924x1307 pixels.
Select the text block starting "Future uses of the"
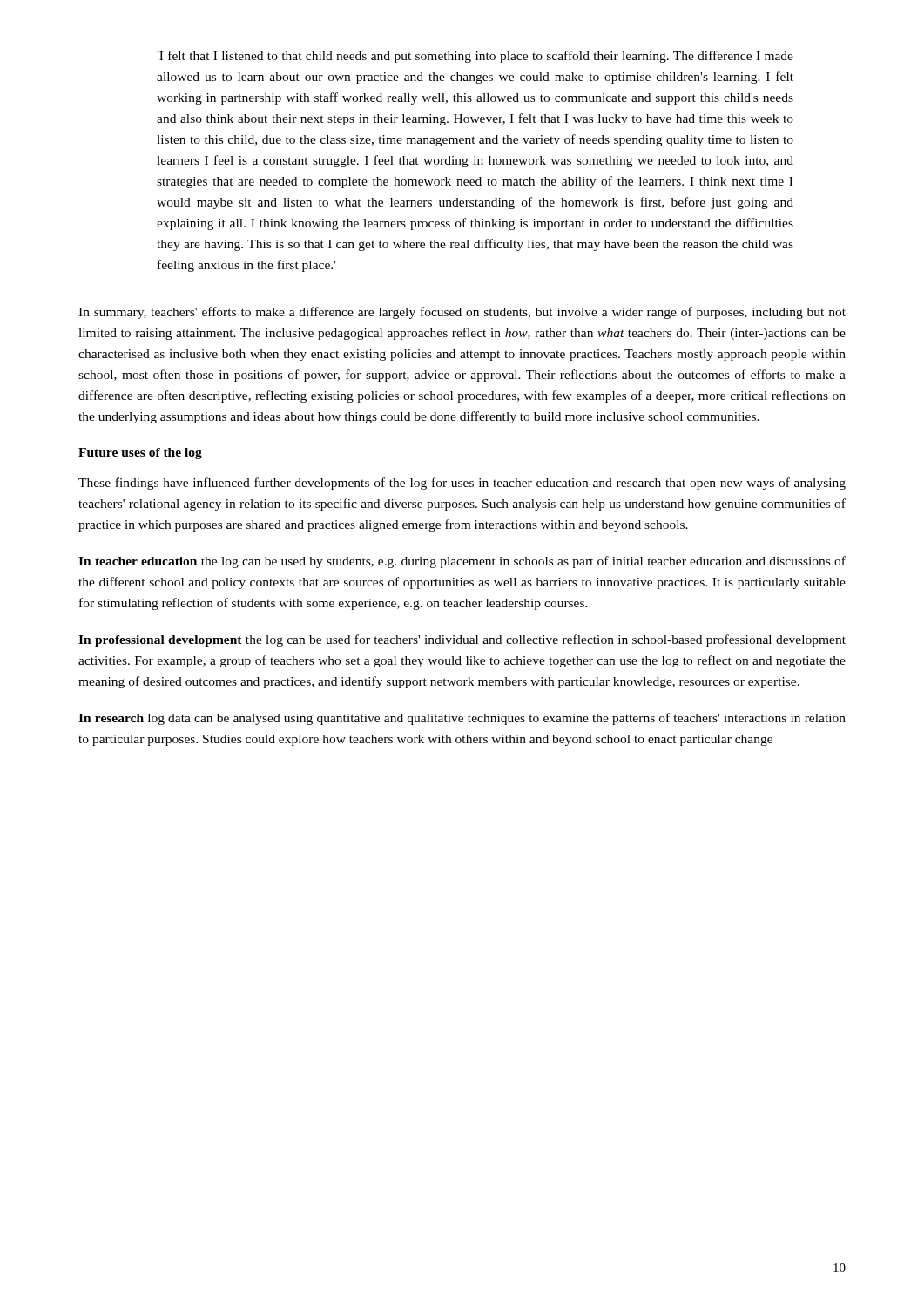coord(140,452)
